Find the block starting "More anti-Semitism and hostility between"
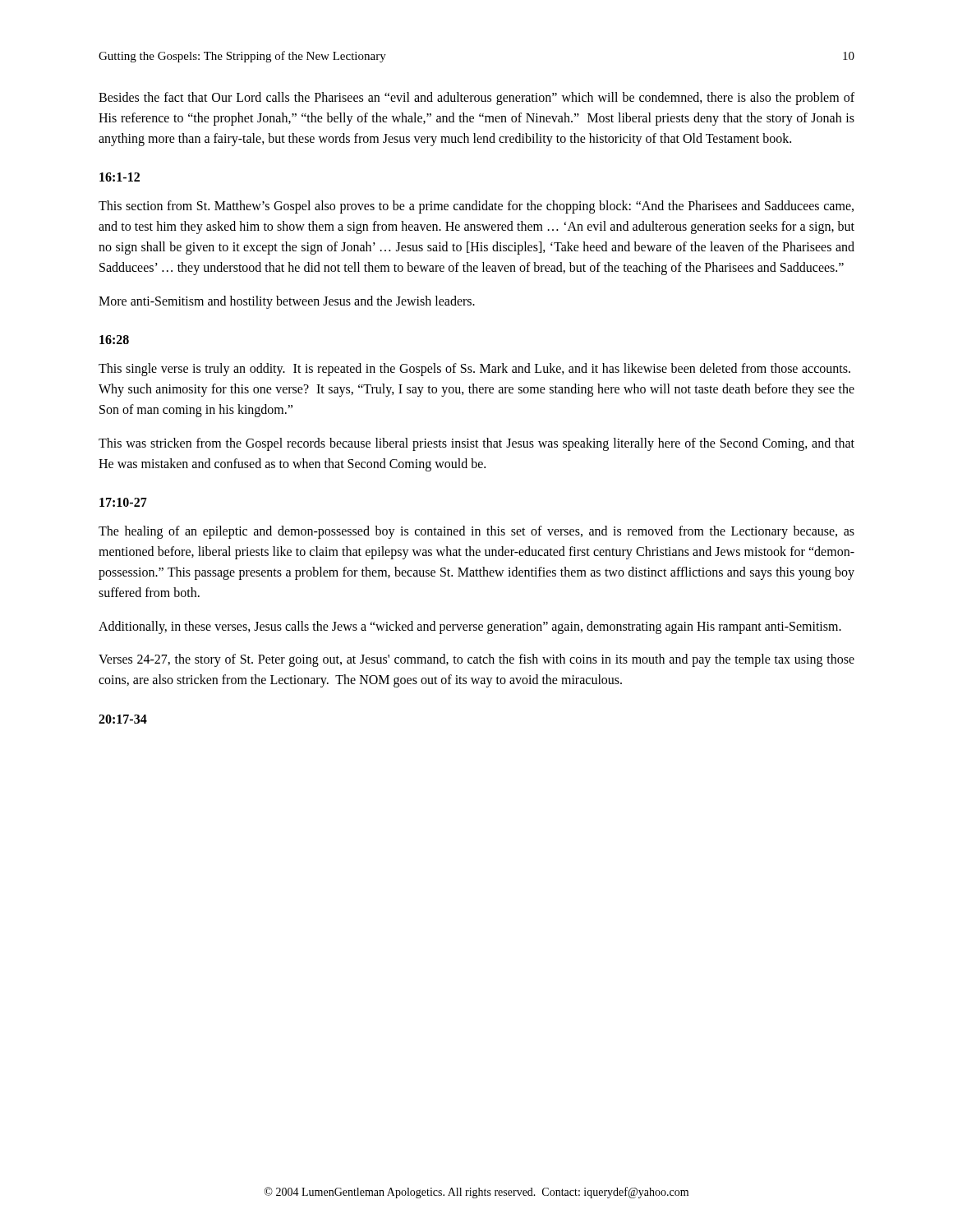The height and width of the screenshot is (1232, 953). [287, 301]
